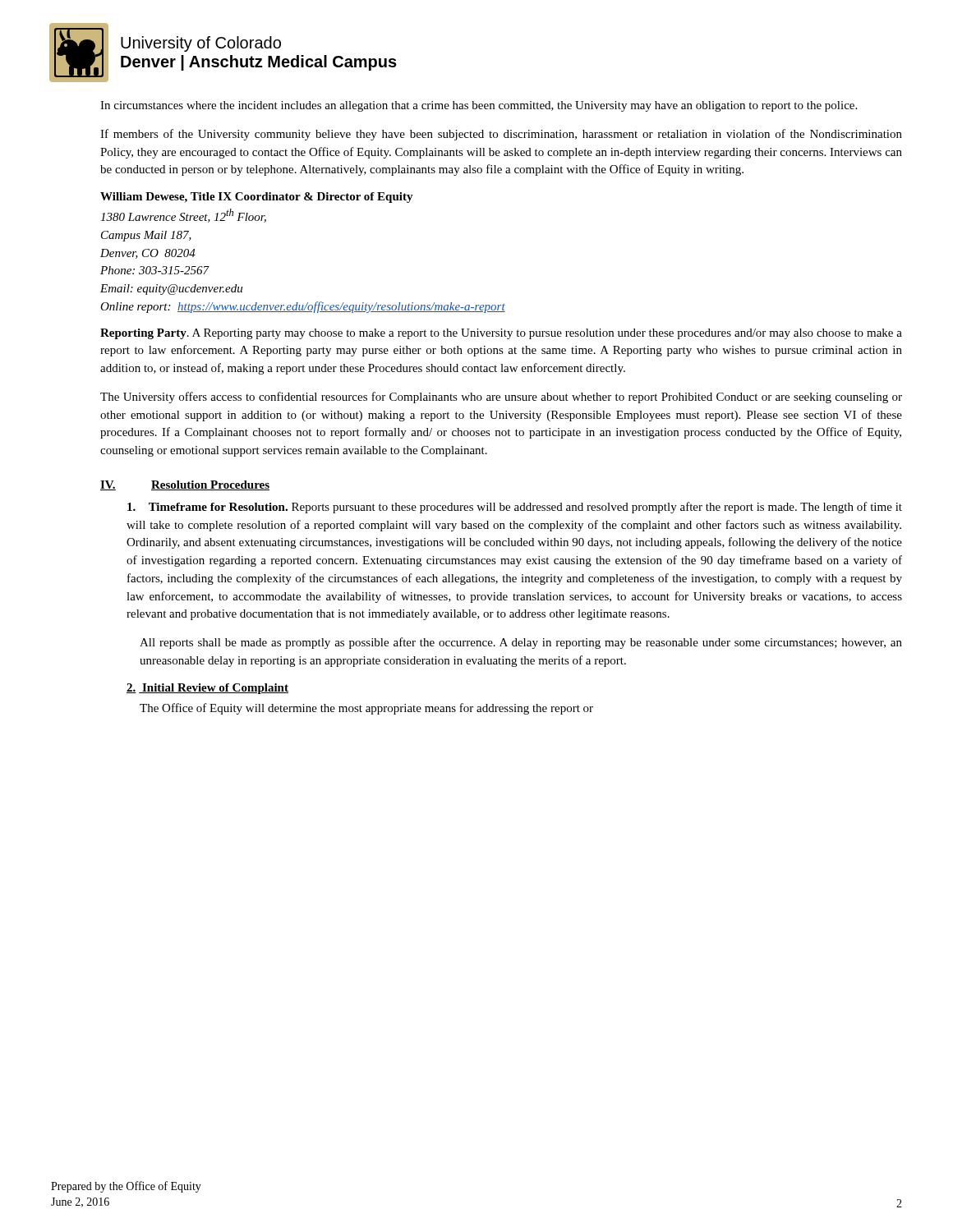Point to "IV. Resolution Procedures"

185,485
